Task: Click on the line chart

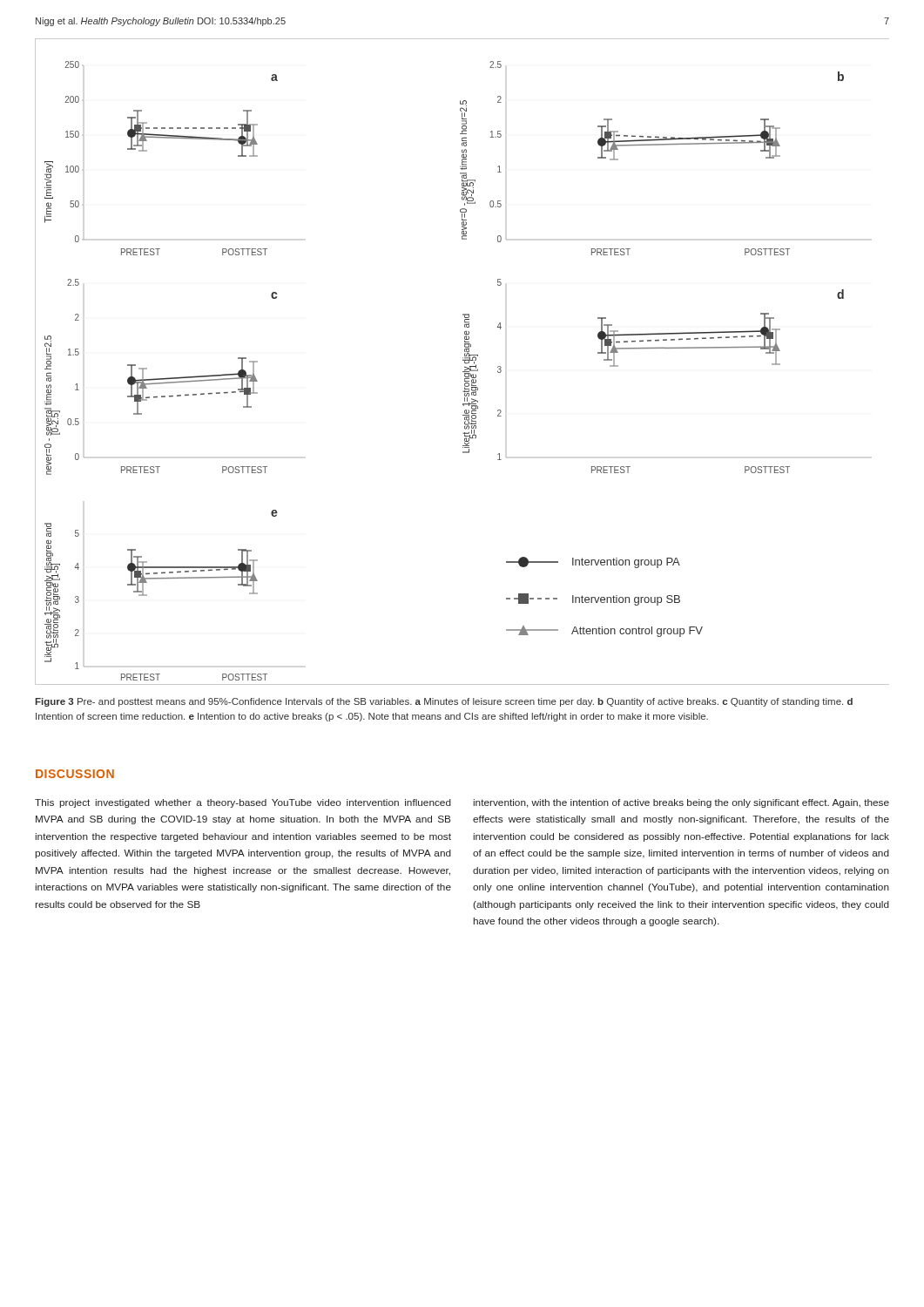Action: pyautogui.click(x=462, y=362)
